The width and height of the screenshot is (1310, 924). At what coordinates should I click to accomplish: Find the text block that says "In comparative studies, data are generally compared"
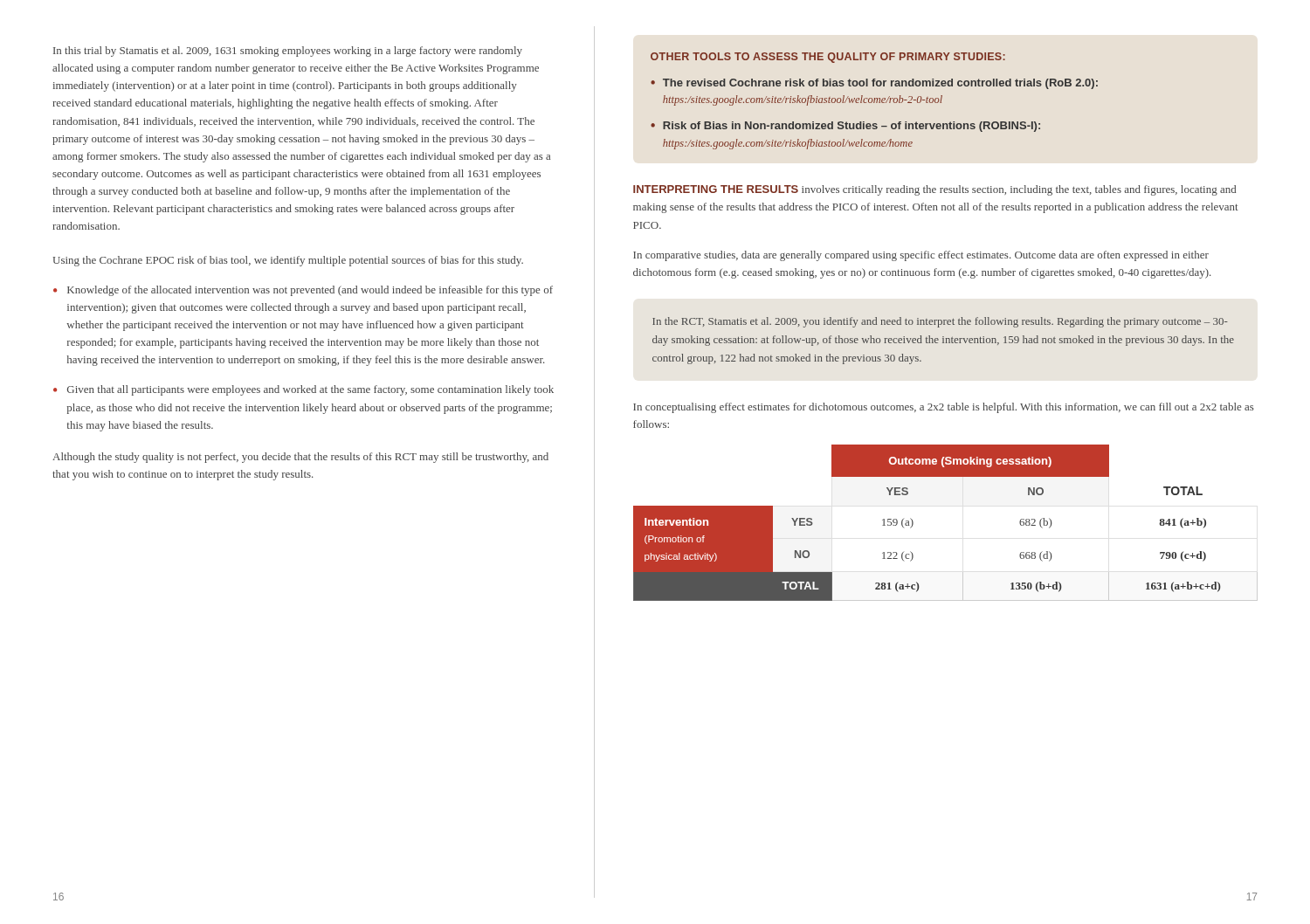[x=922, y=263]
